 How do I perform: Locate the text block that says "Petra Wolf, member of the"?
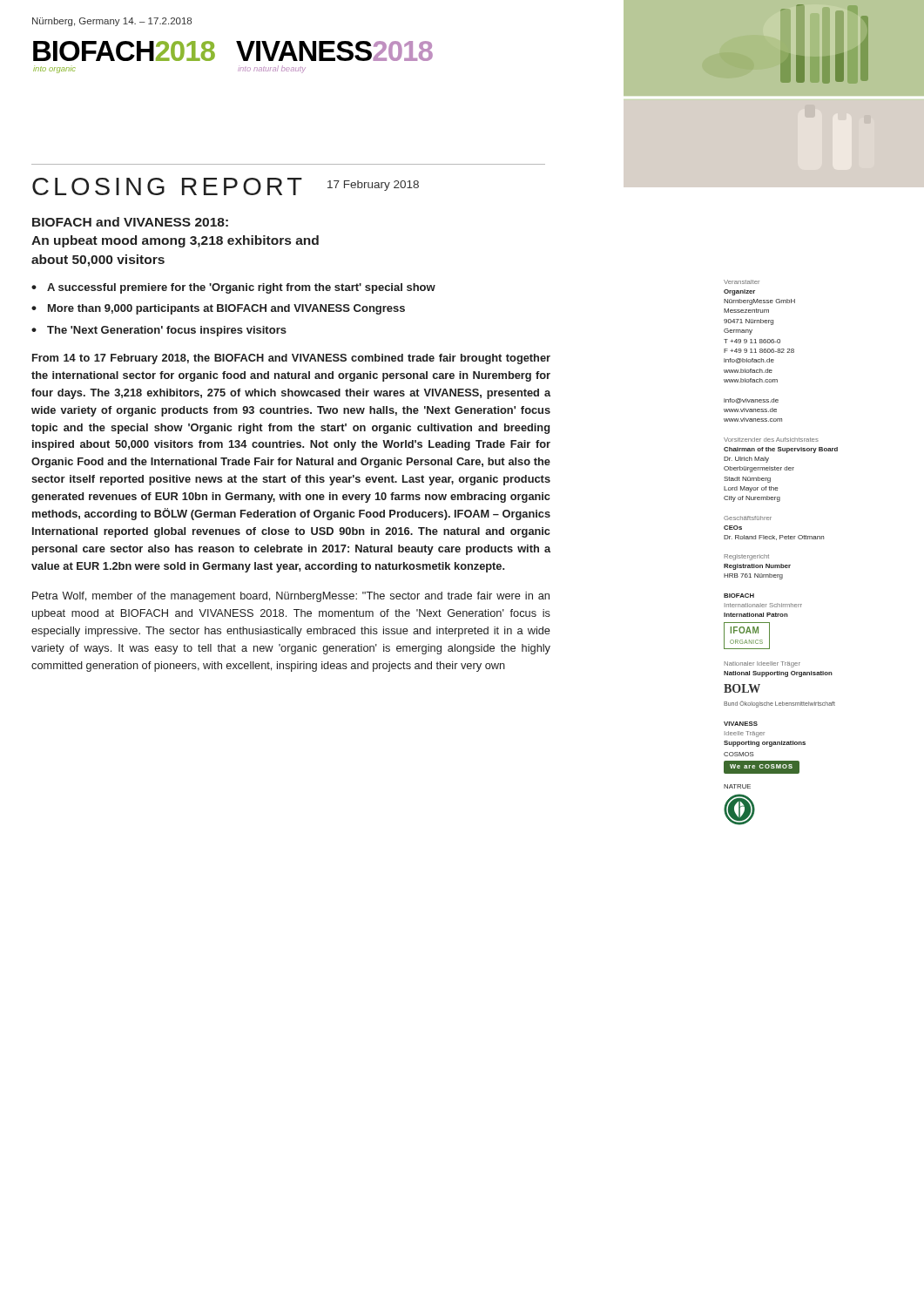[x=291, y=630]
